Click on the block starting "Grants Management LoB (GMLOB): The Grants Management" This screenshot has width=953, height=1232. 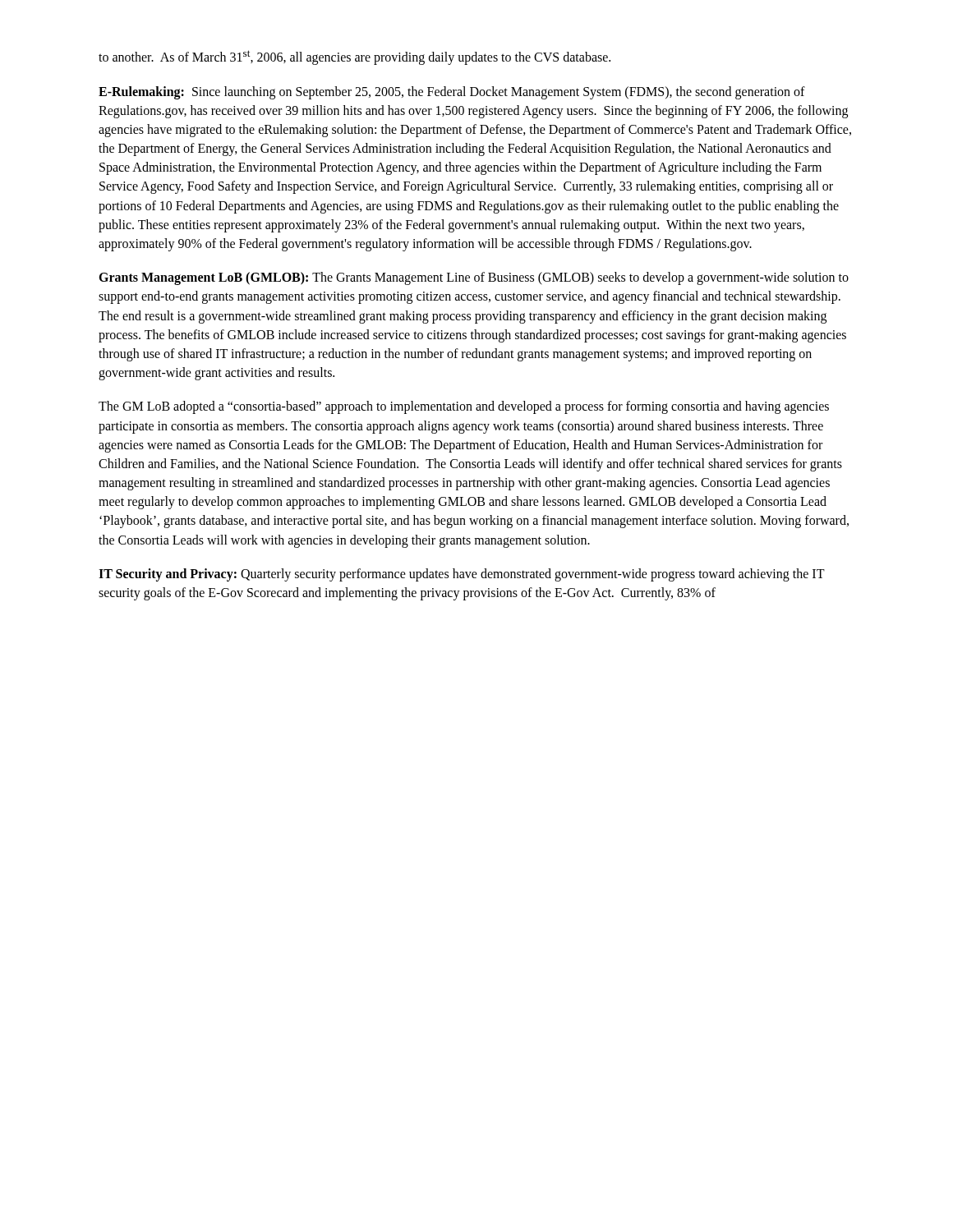(474, 325)
